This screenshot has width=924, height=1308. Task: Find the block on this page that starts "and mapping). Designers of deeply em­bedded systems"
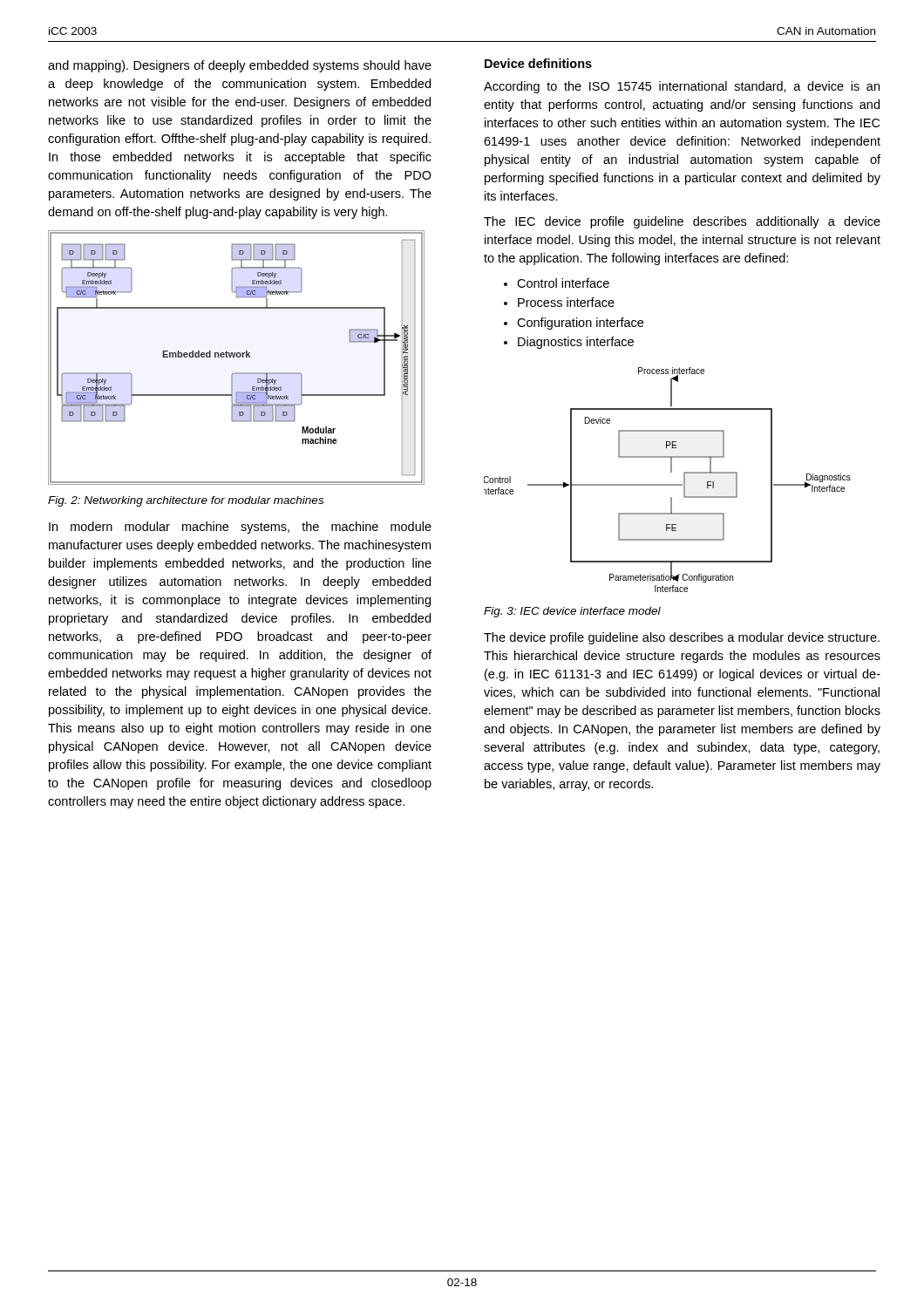(240, 139)
